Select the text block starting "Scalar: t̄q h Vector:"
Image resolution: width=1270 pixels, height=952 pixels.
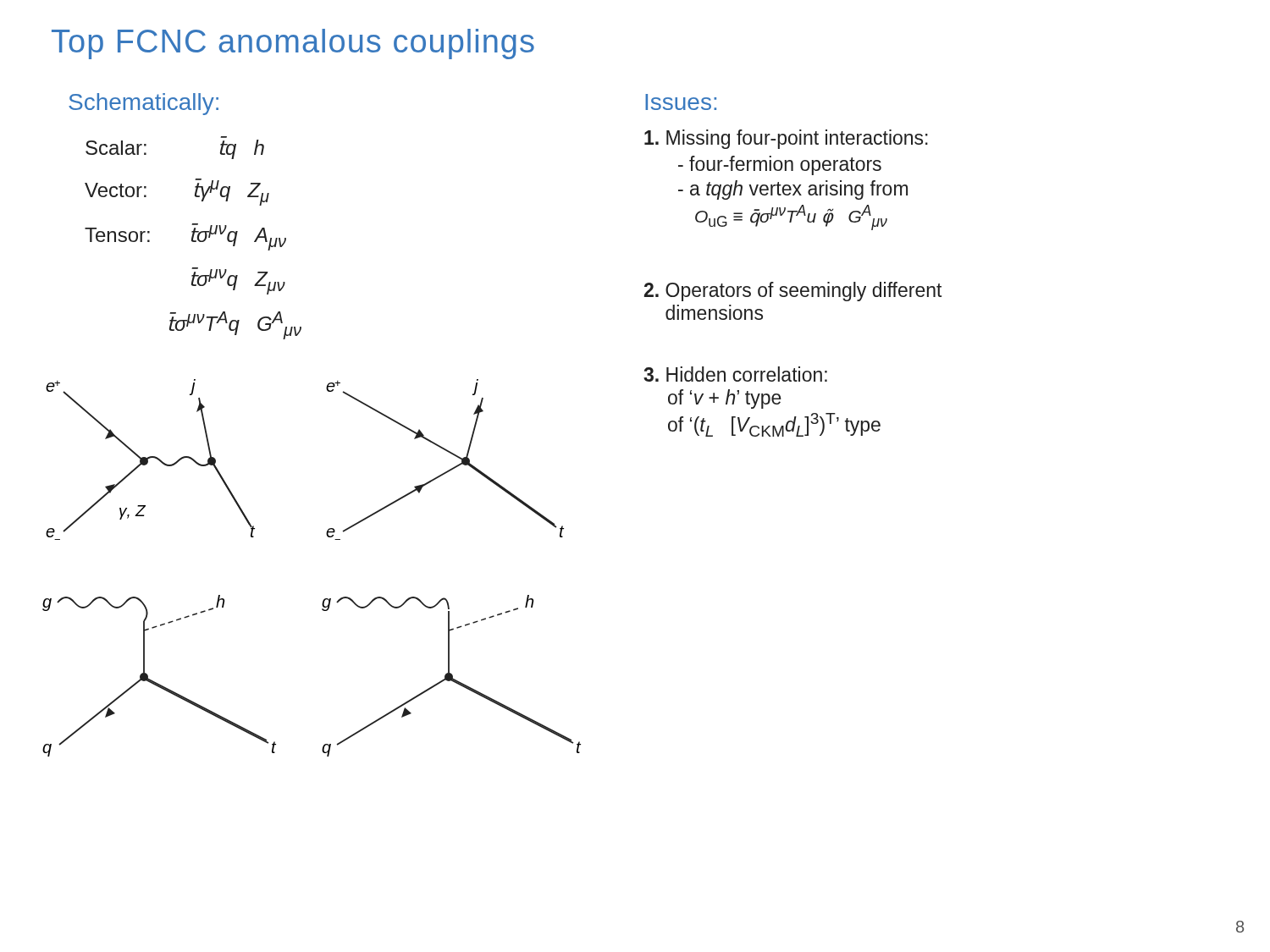[x=193, y=238]
